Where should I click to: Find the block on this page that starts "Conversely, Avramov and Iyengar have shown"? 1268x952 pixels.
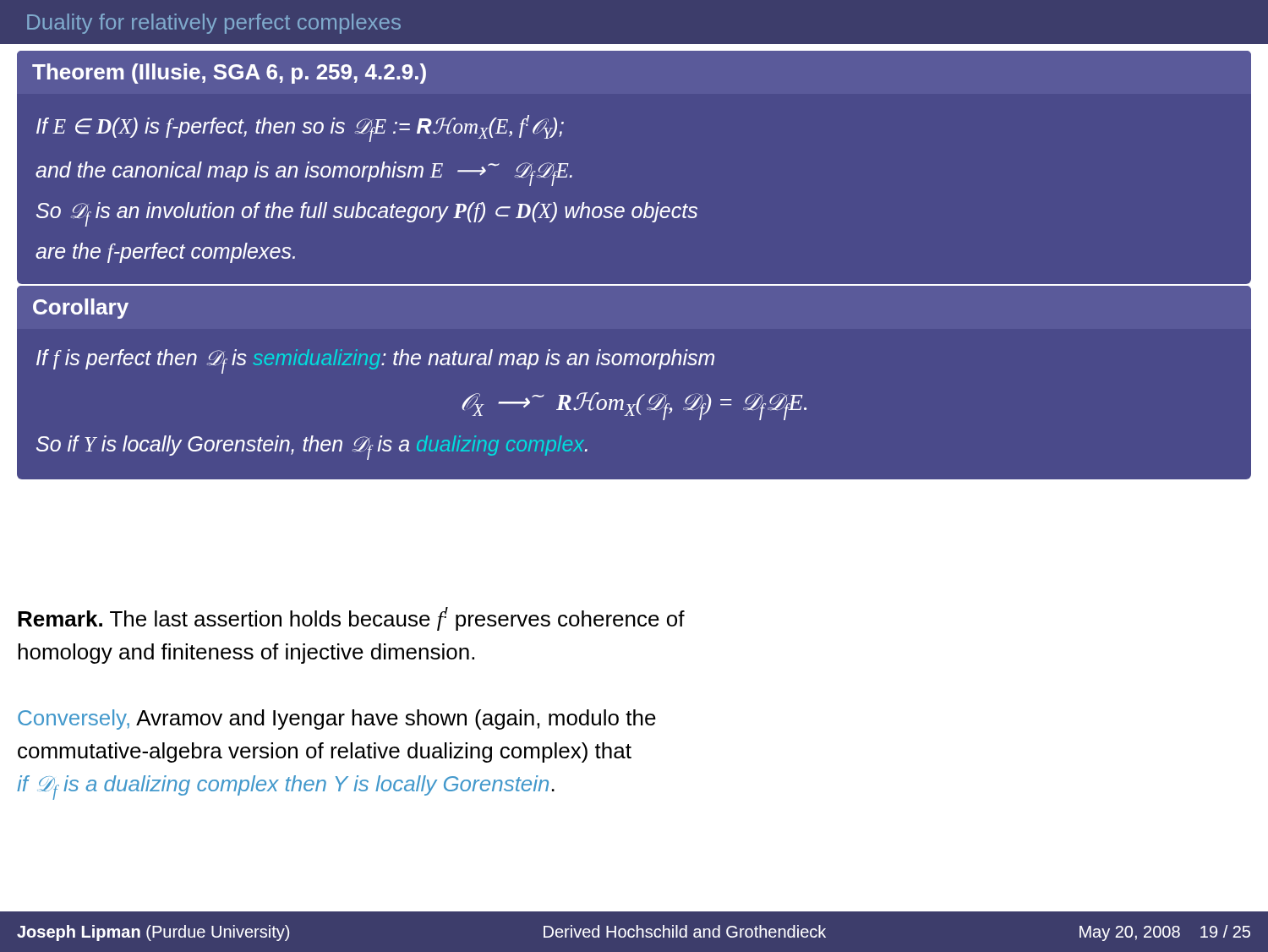(x=634, y=753)
